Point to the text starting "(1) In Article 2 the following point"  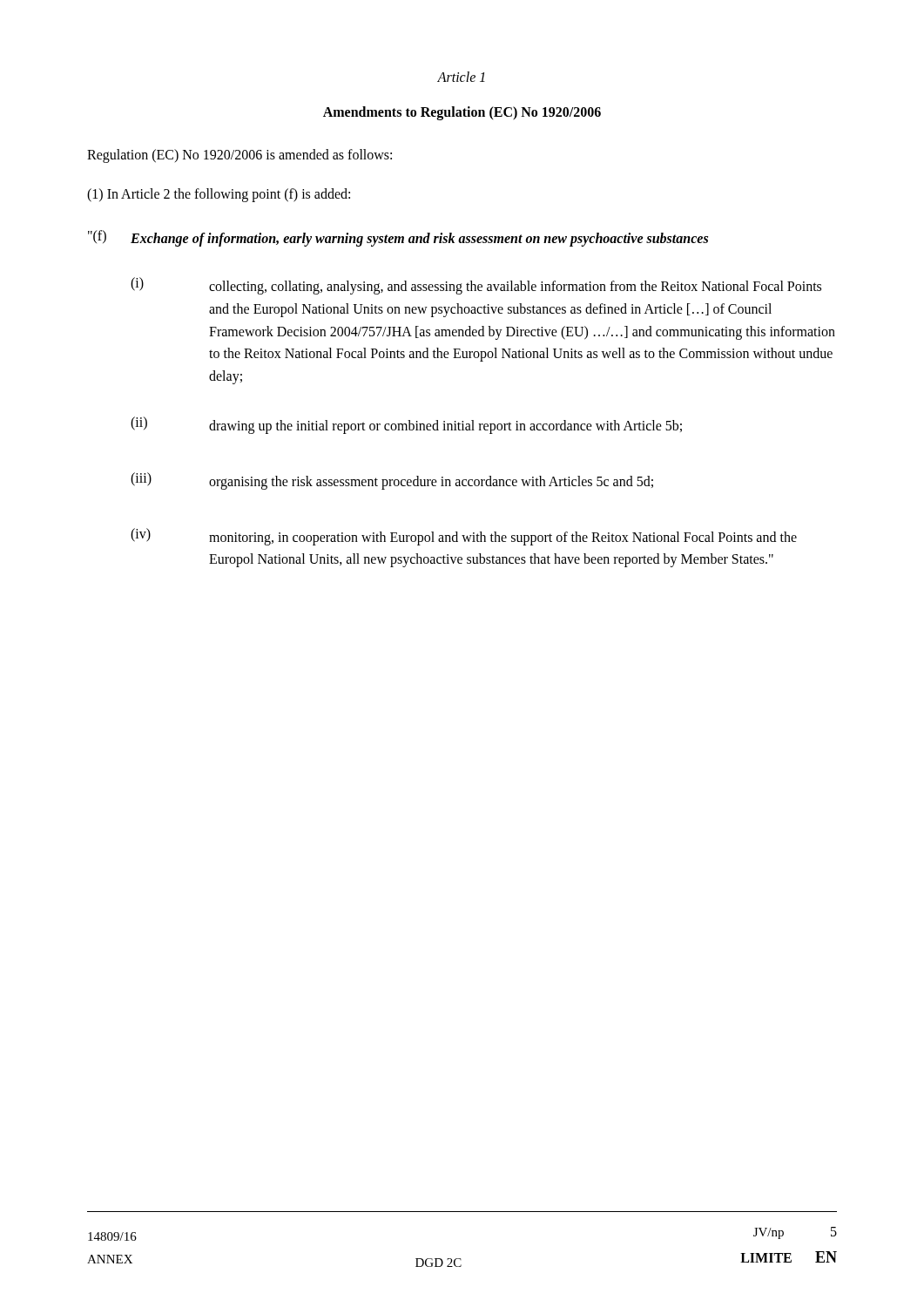(219, 194)
